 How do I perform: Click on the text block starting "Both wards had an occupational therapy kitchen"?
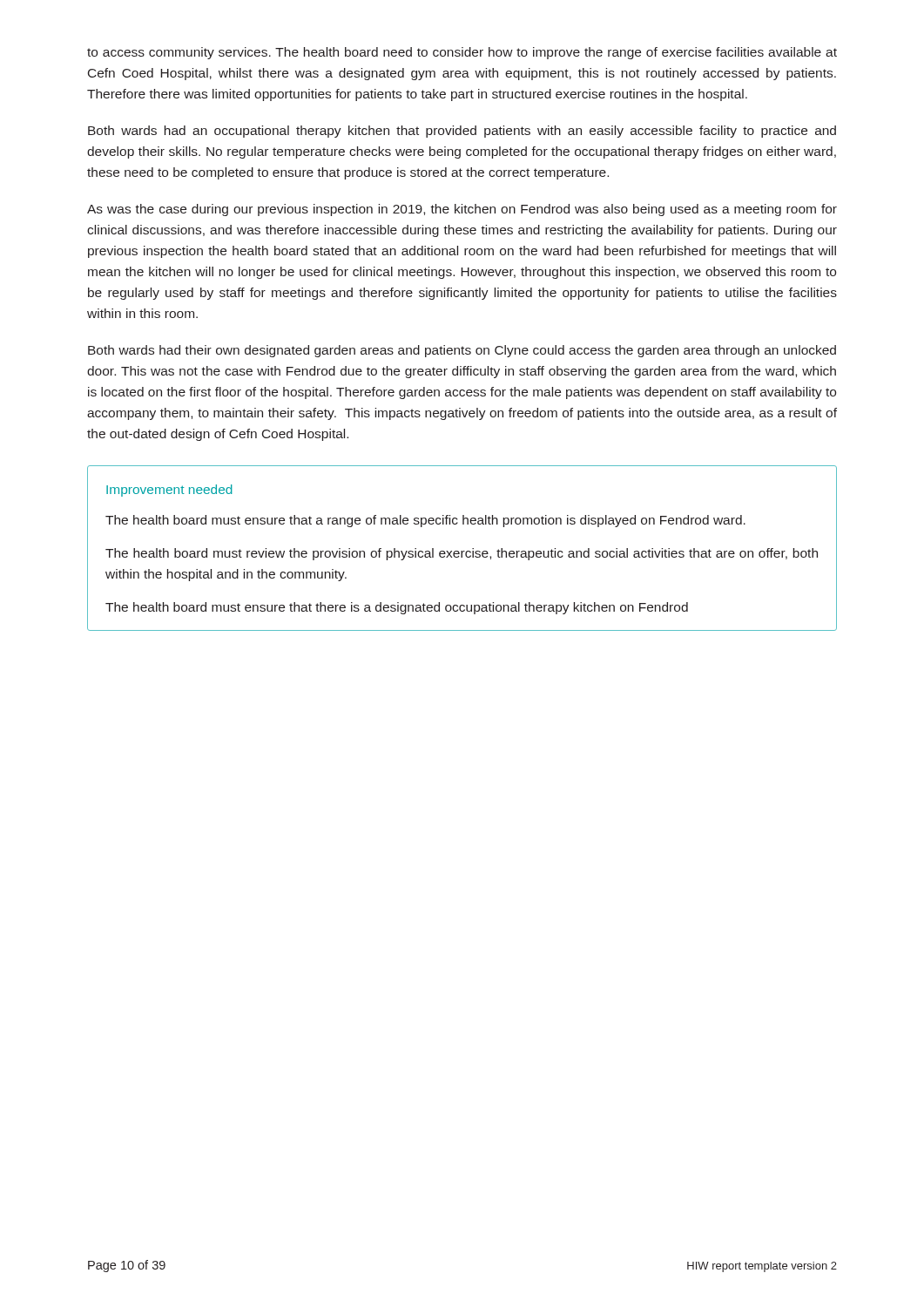click(x=462, y=151)
